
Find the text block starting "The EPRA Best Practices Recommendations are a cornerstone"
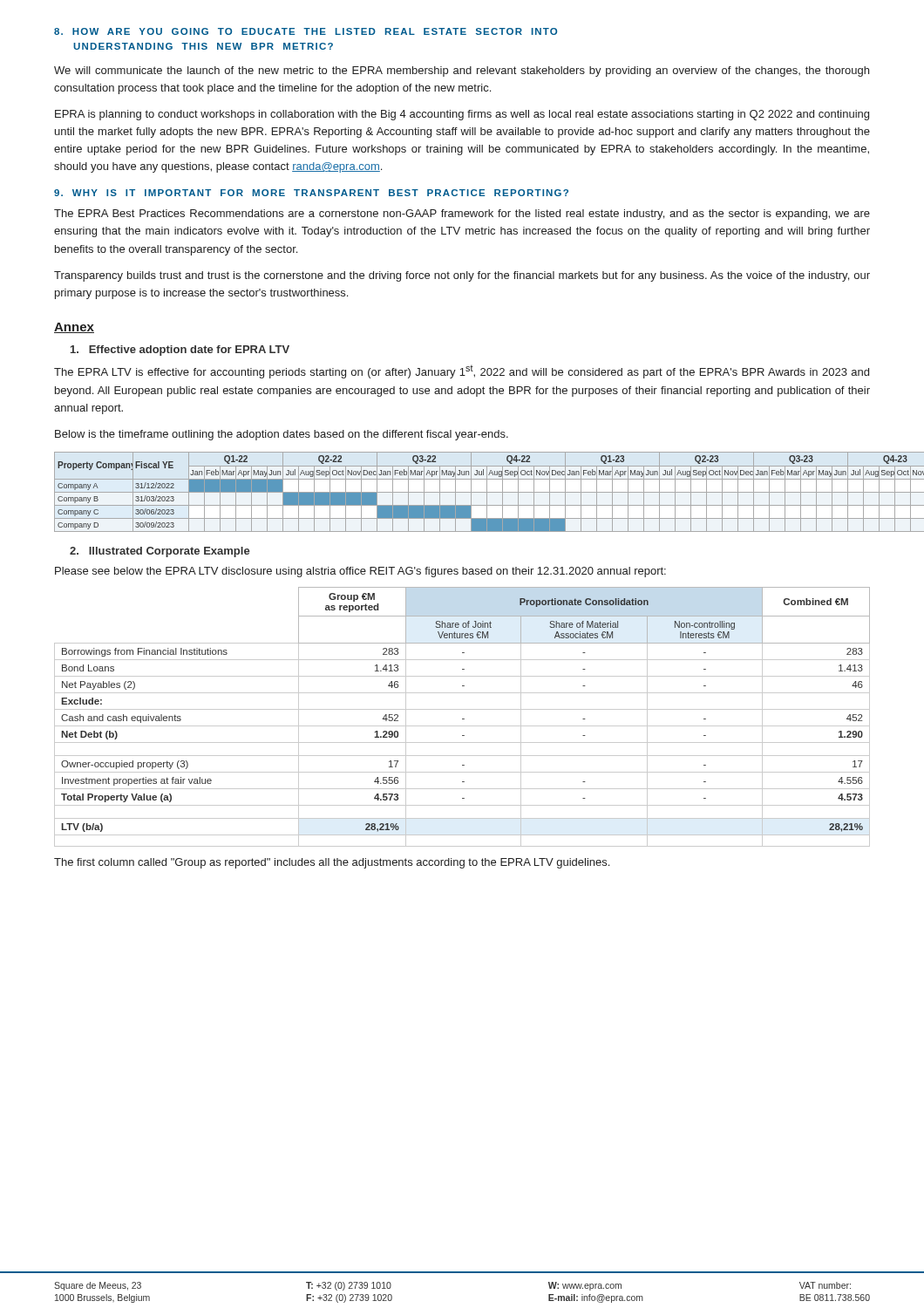(462, 231)
